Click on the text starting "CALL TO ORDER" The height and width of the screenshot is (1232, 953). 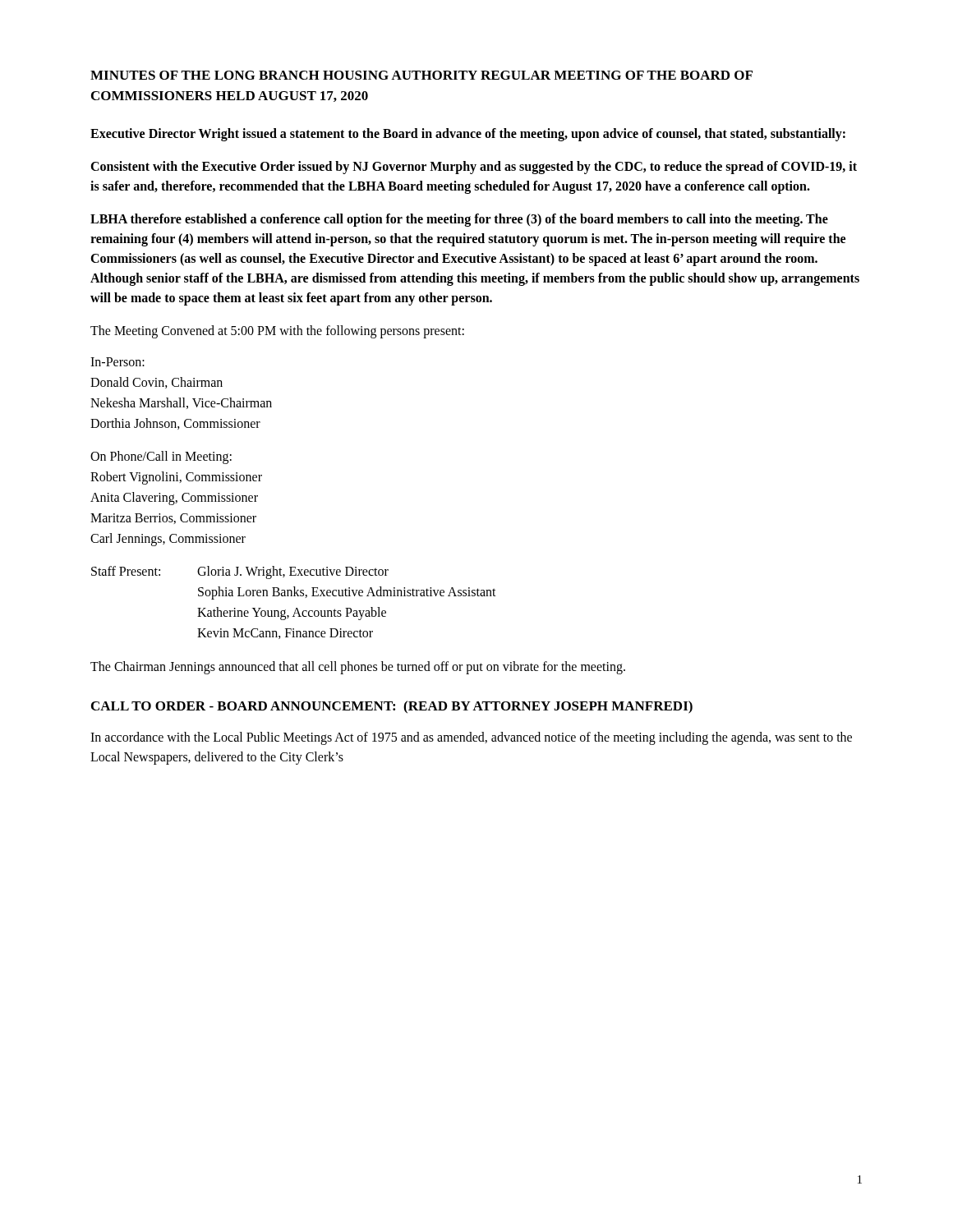click(x=392, y=706)
